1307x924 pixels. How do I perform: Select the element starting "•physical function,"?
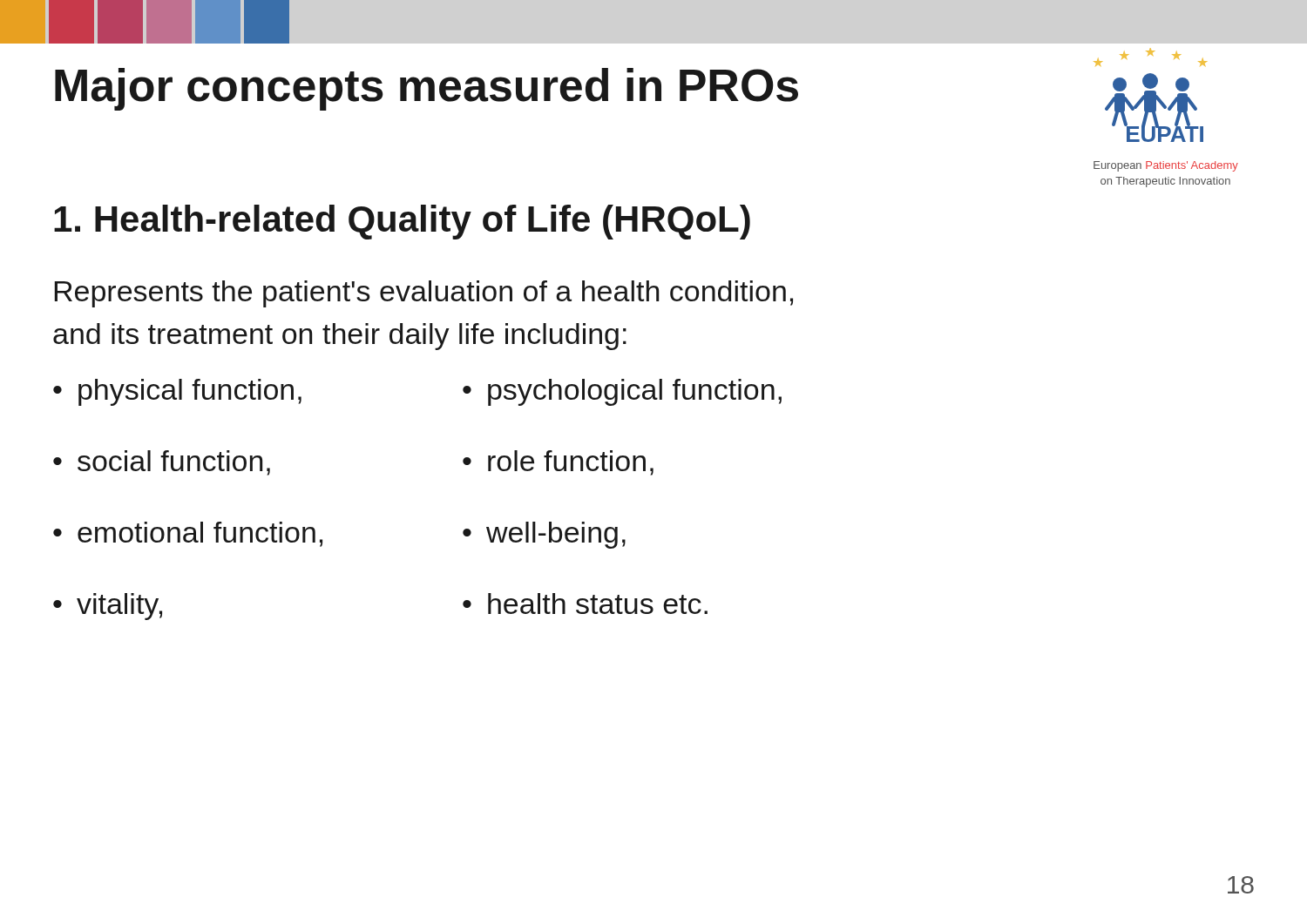click(178, 390)
